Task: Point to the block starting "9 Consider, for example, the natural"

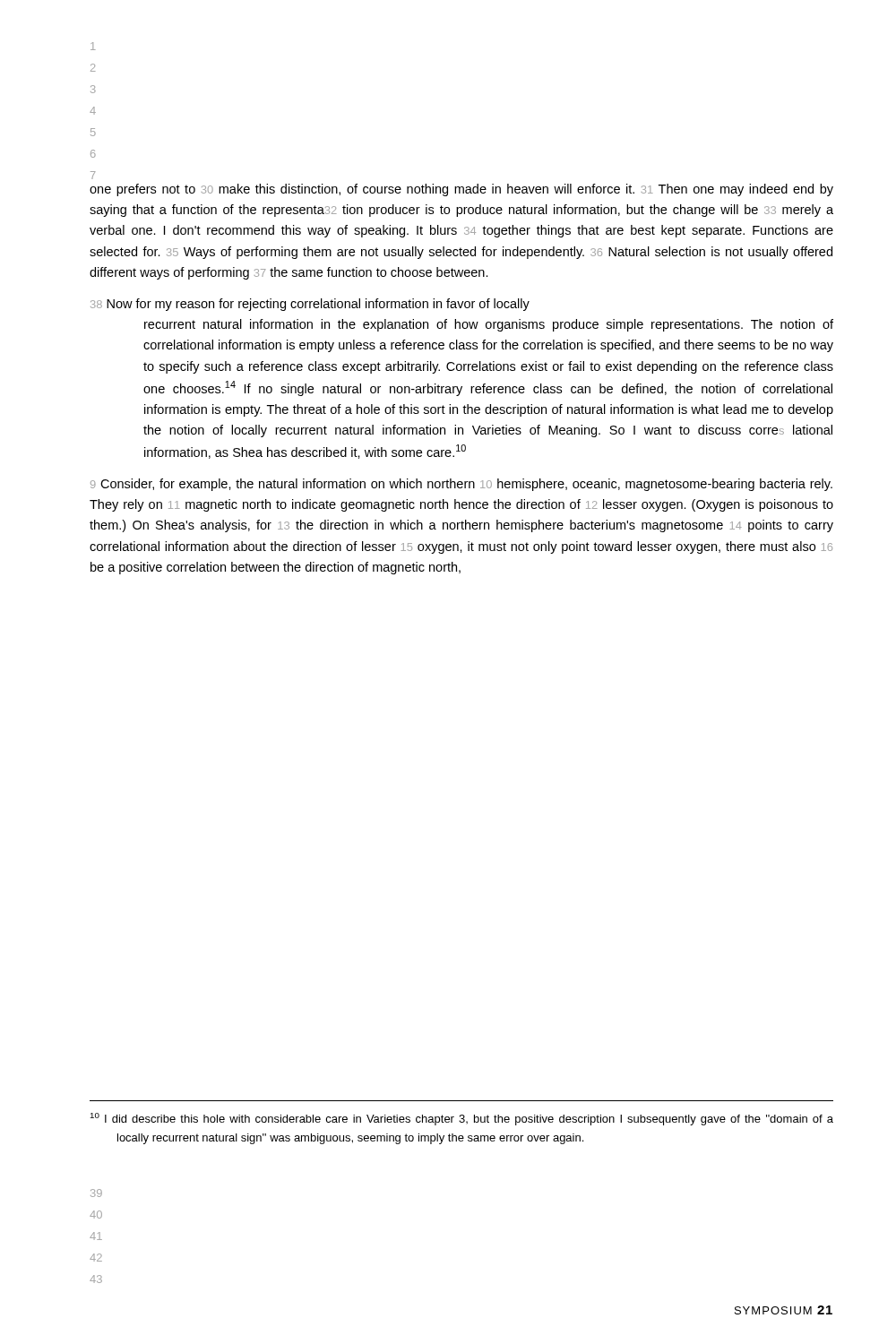Action: [x=461, y=525]
